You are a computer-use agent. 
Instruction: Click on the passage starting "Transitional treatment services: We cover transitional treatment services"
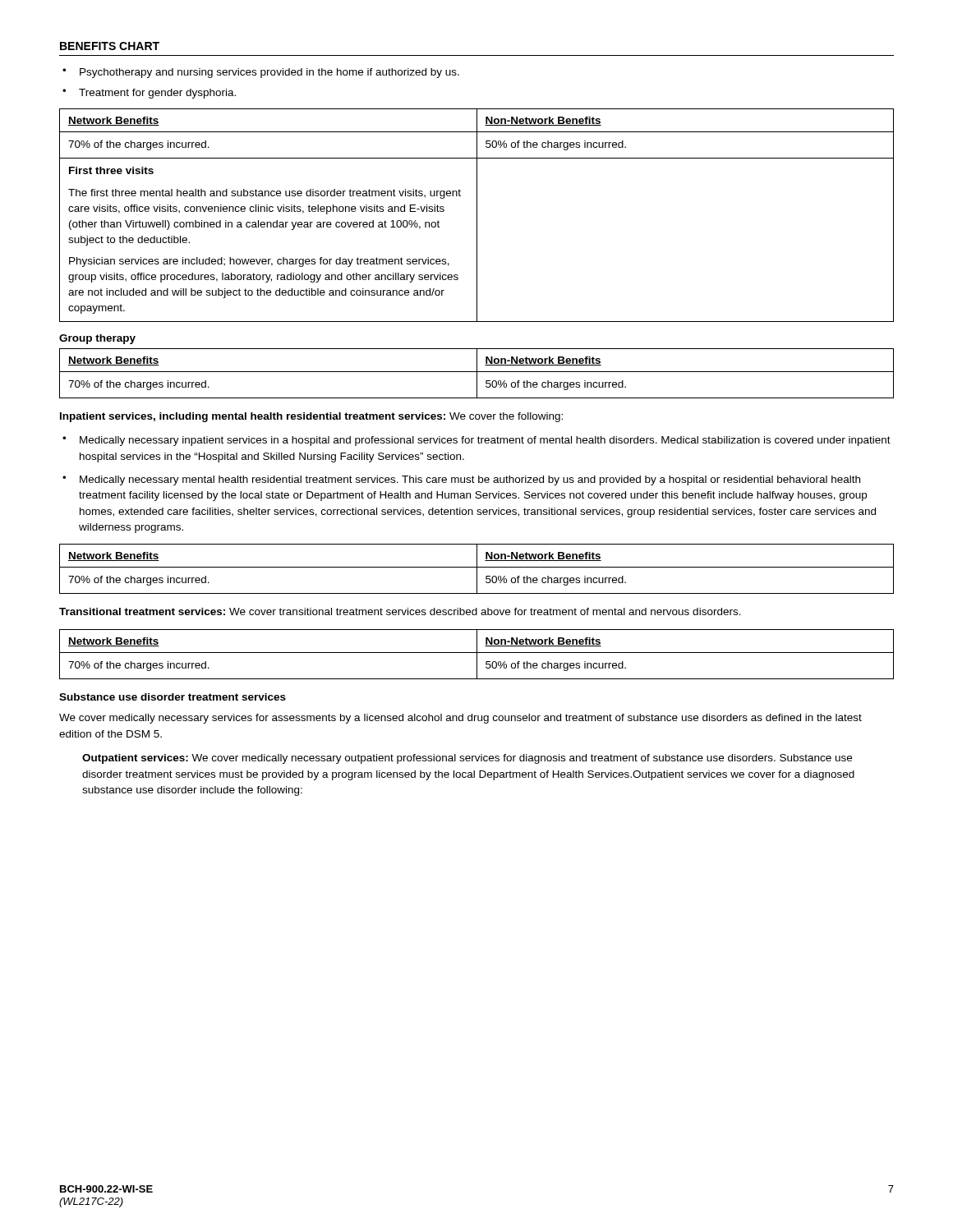[x=400, y=611]
